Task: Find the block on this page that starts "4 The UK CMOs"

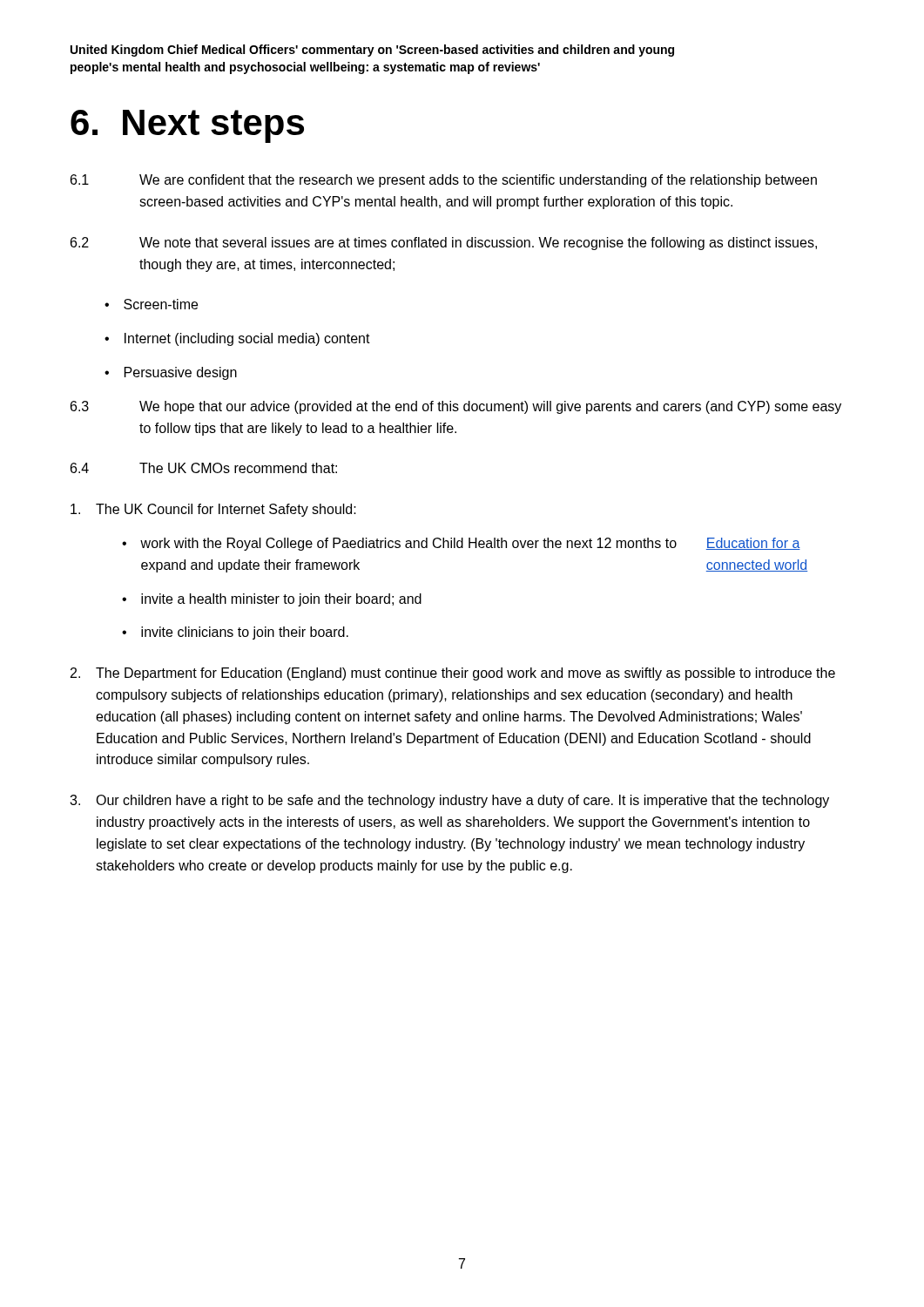Action: click(204, 468)
